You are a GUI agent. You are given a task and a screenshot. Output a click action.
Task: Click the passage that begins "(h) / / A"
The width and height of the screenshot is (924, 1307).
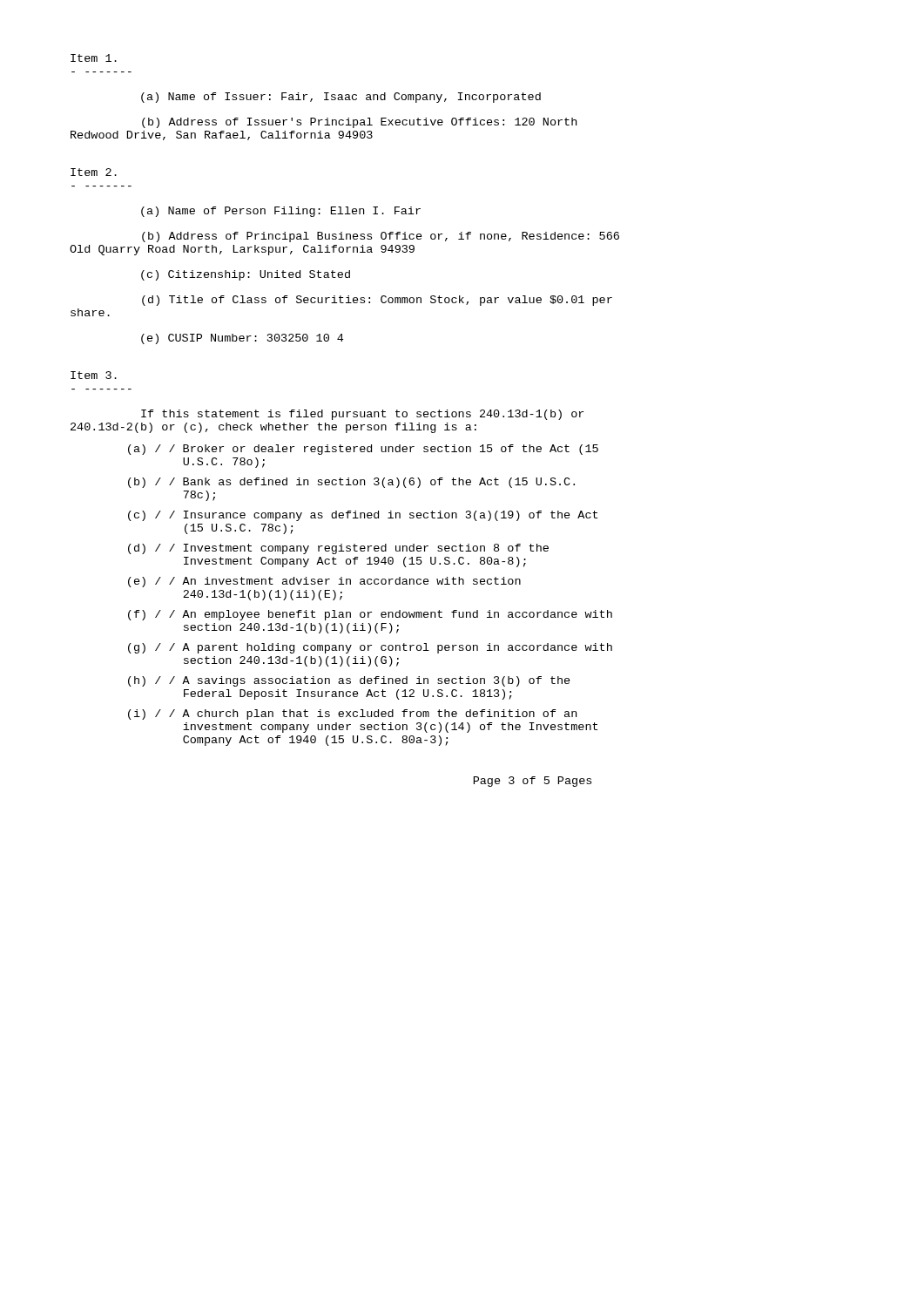[462, 687]
